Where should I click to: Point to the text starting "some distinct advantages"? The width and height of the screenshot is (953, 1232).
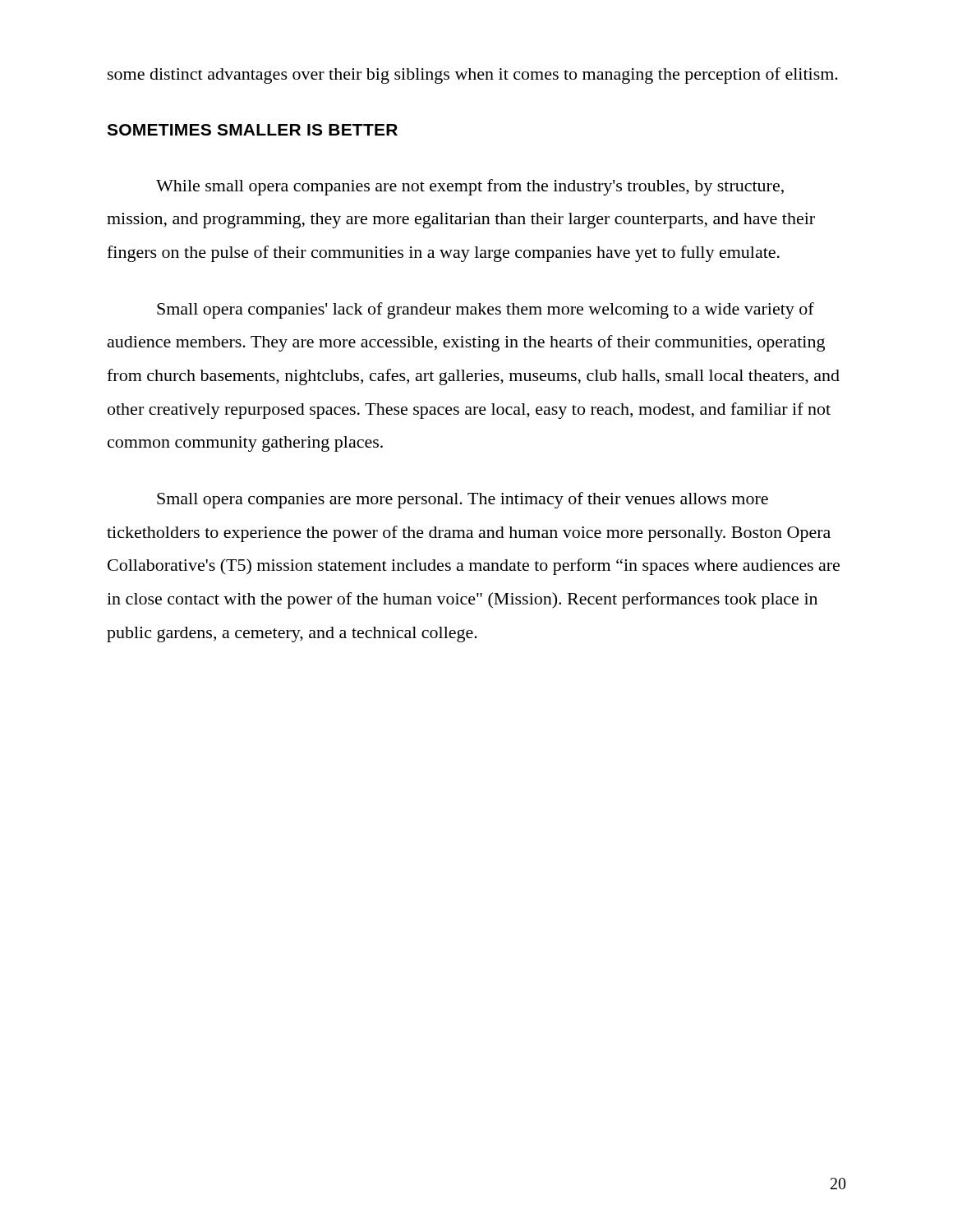click(476, 74)
